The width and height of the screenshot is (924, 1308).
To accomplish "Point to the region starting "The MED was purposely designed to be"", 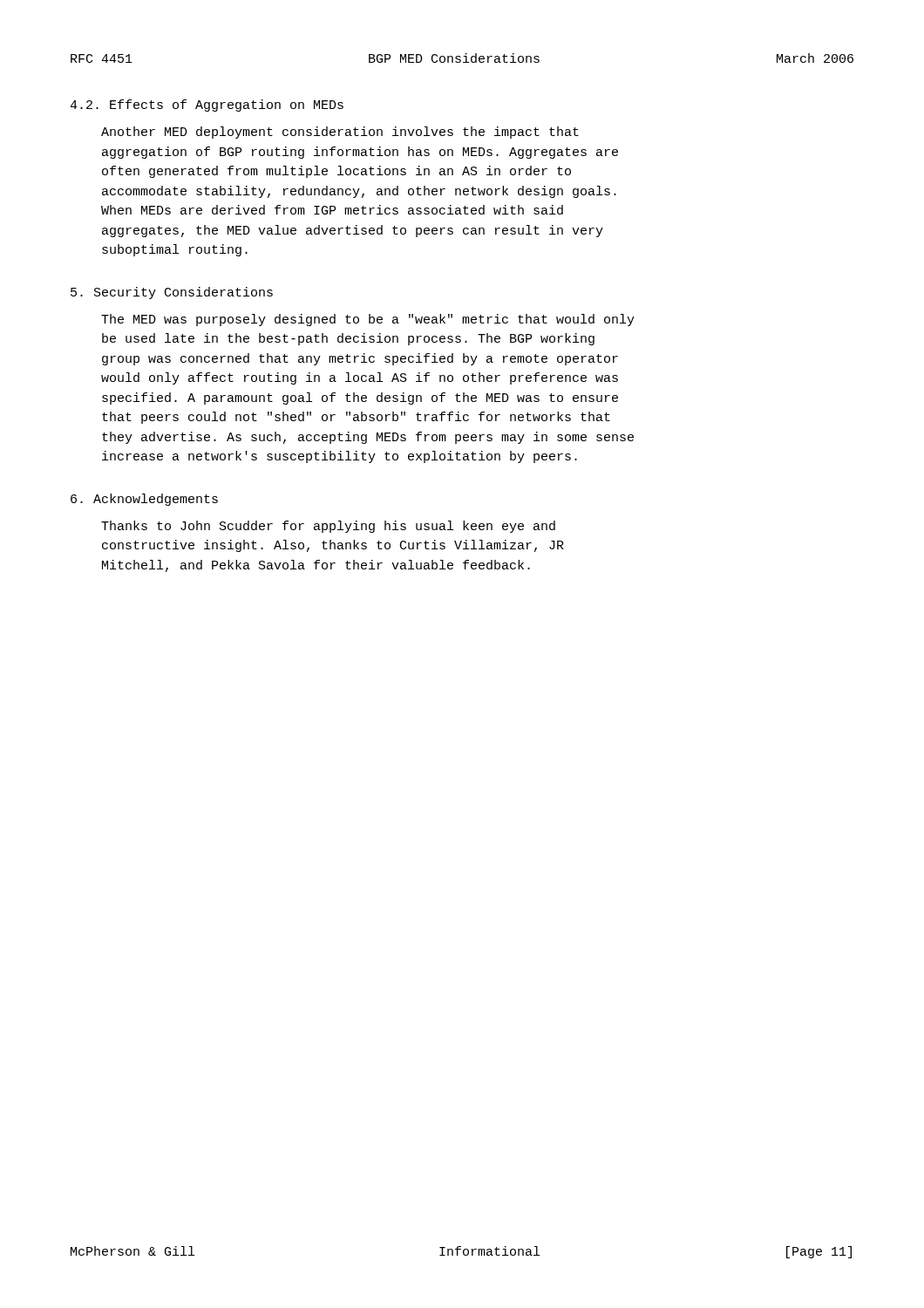I will 368,389.
